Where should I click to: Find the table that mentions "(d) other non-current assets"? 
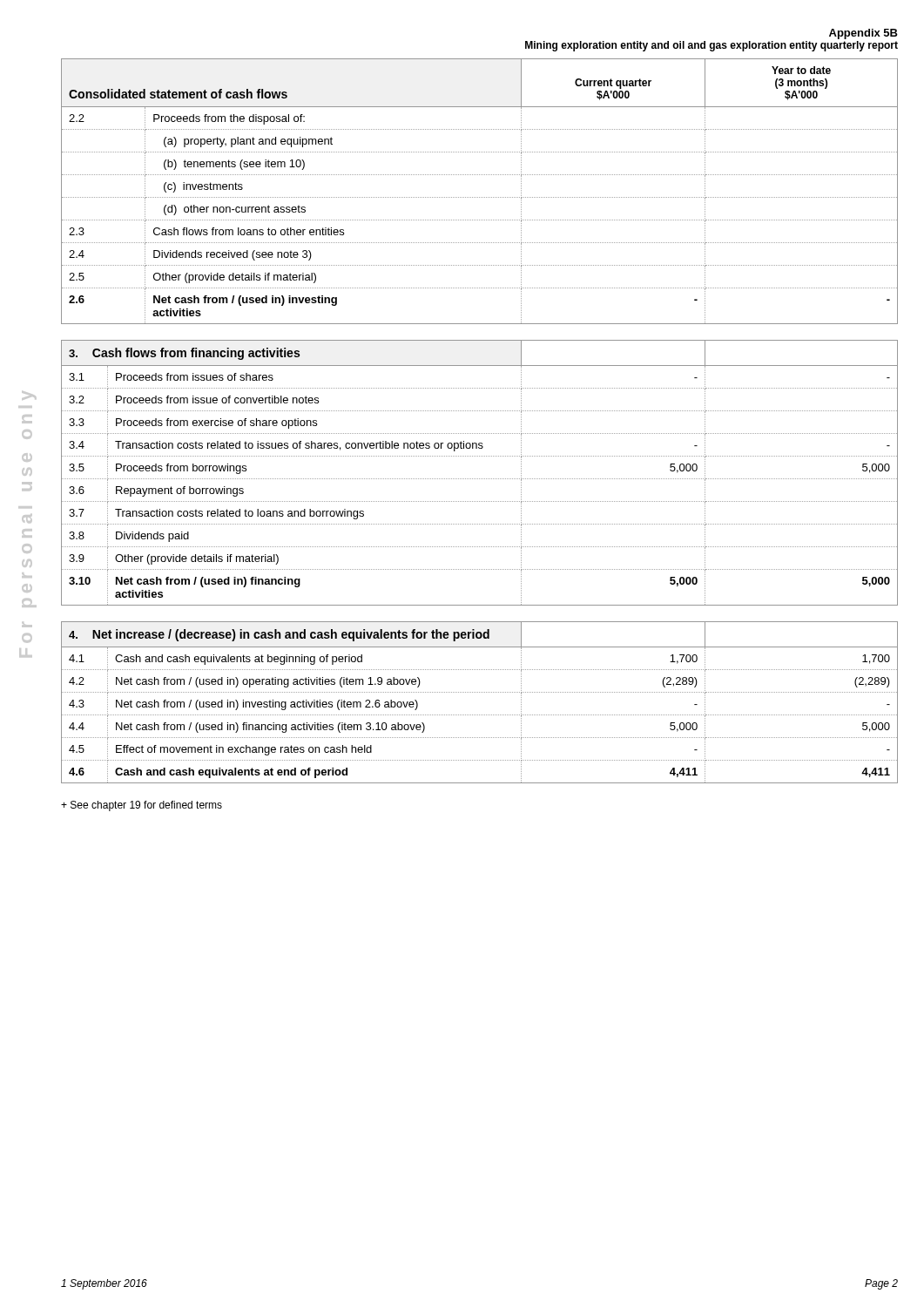tap(479, 191)
